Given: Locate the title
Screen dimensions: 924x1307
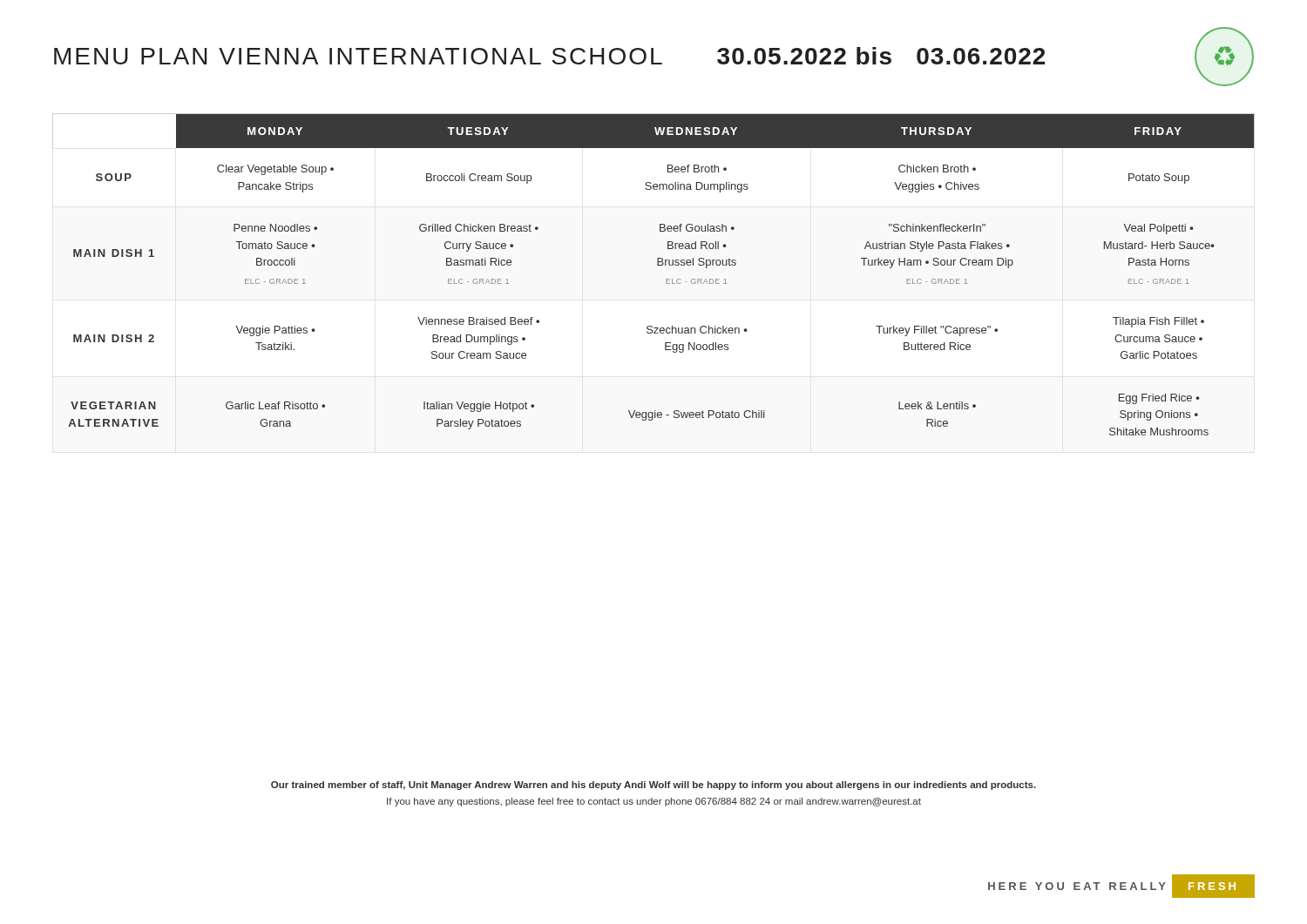Looking at the screenshot, I should pos(654,57).
